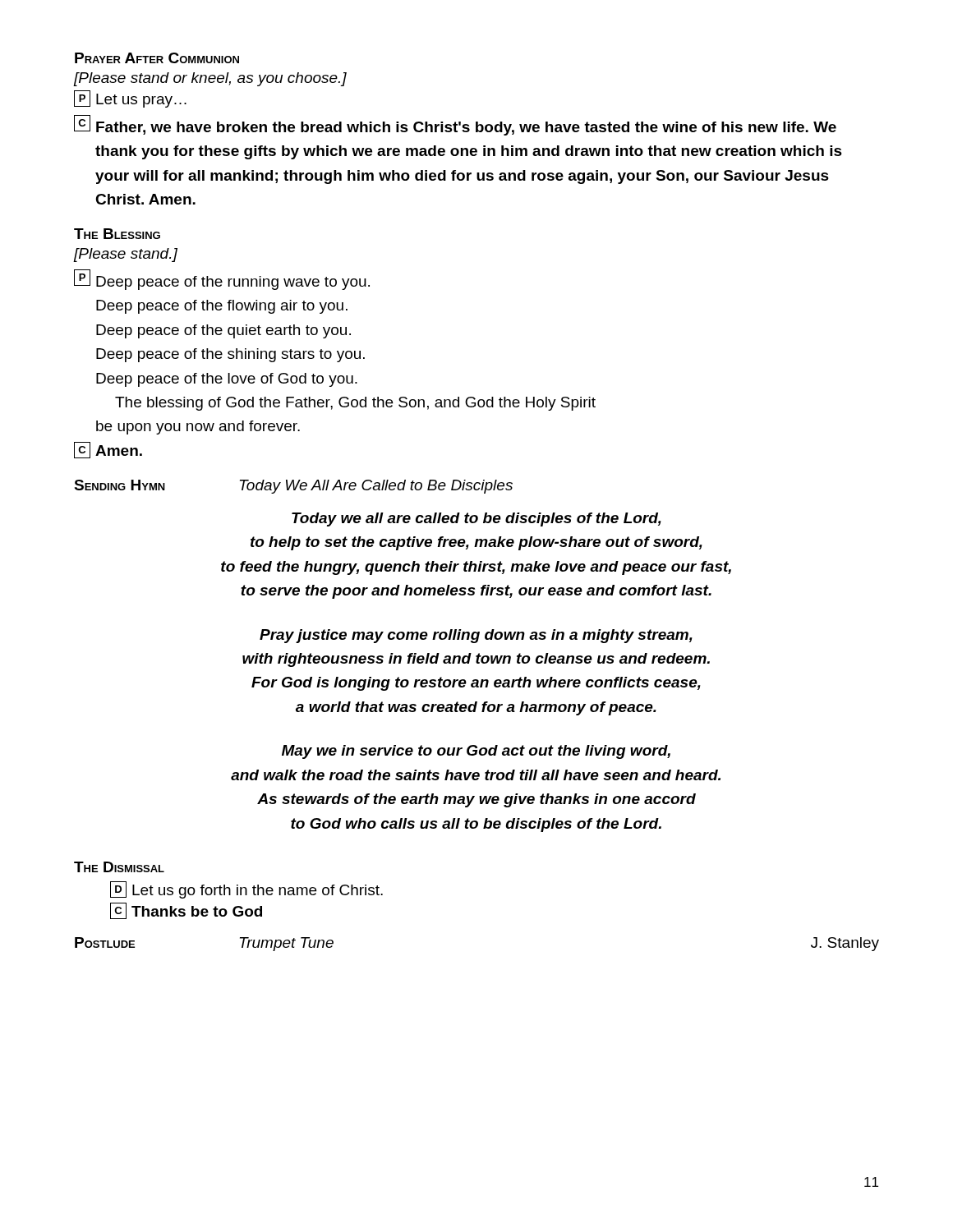The height and width of the screenshot is (1232, 953).
Task: Find the text block with the text "C Father, we have broken the bread which"
Action: coord(476,163)
